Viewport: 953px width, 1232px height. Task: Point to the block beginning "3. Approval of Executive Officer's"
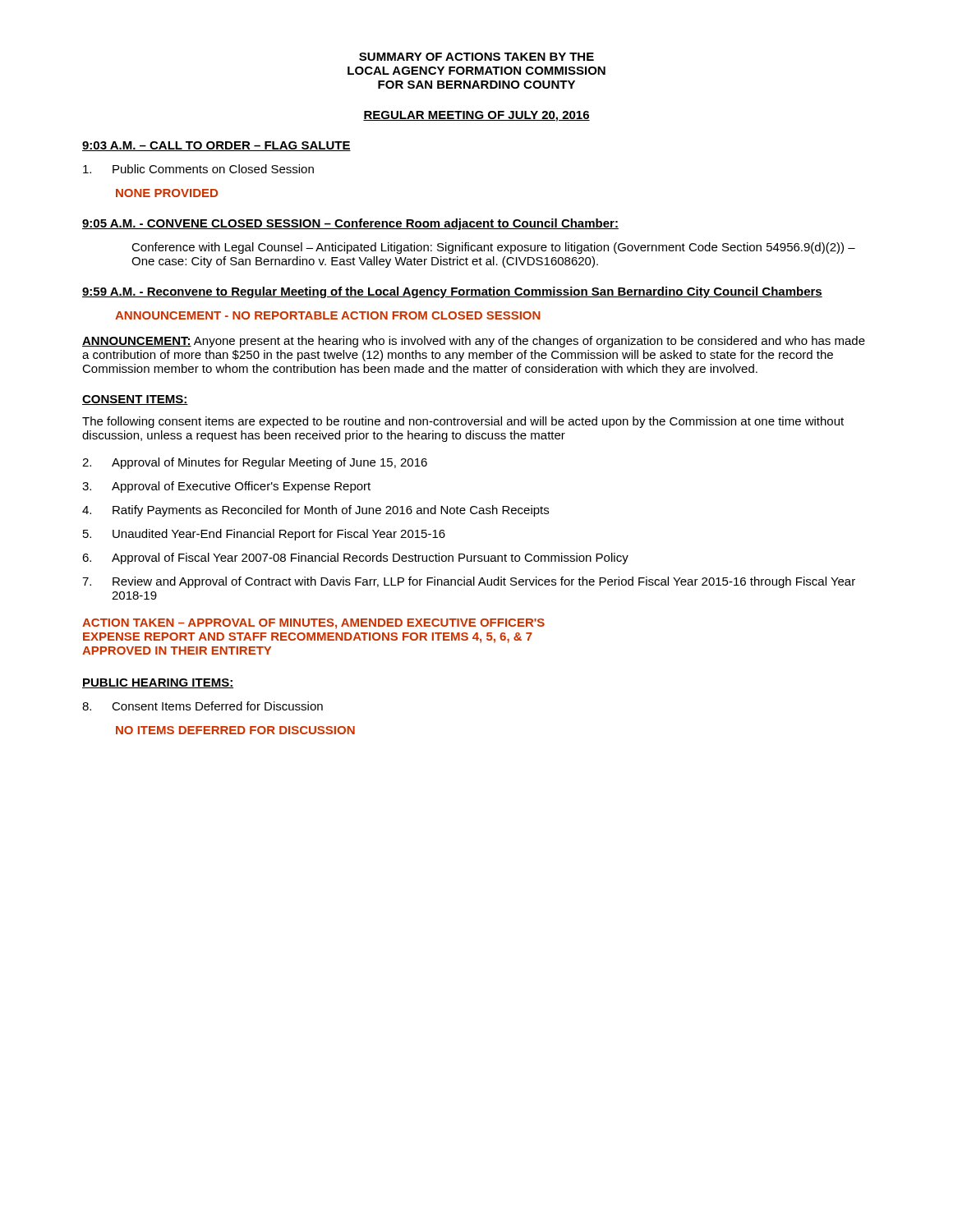tap(226, 487)
